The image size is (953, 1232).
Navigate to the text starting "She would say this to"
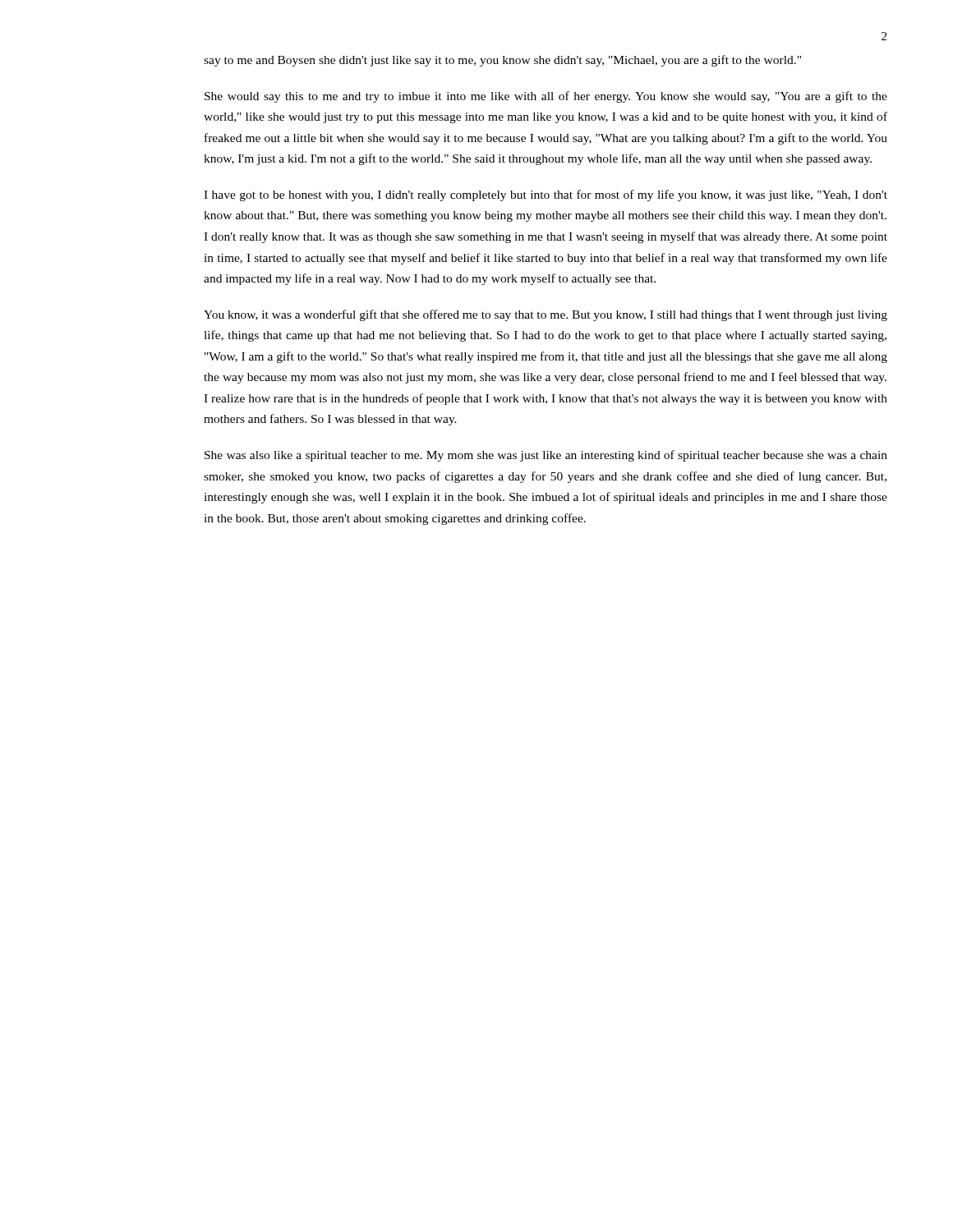545,127
